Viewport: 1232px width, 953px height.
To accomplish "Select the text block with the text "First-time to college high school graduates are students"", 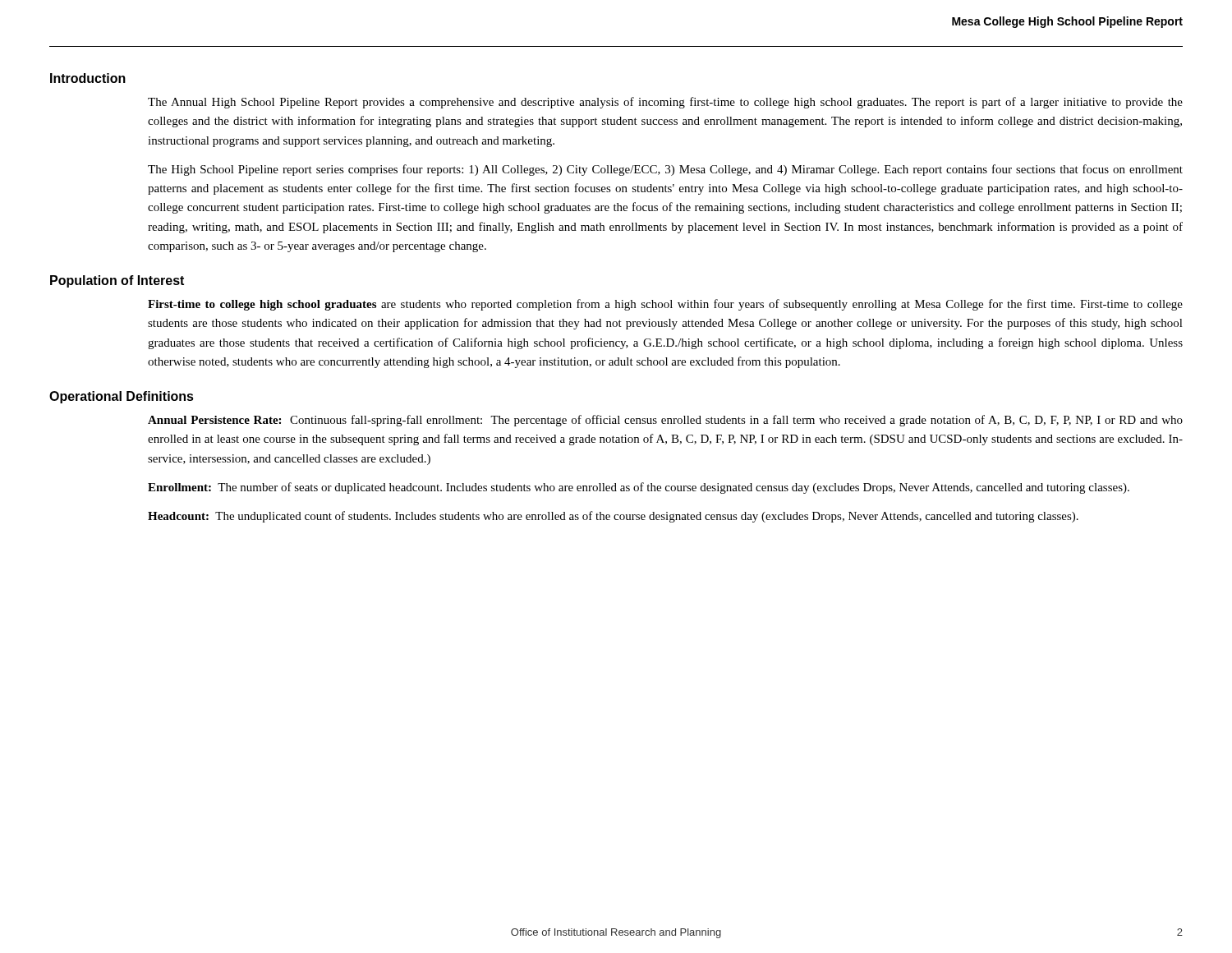I will 665,333.
